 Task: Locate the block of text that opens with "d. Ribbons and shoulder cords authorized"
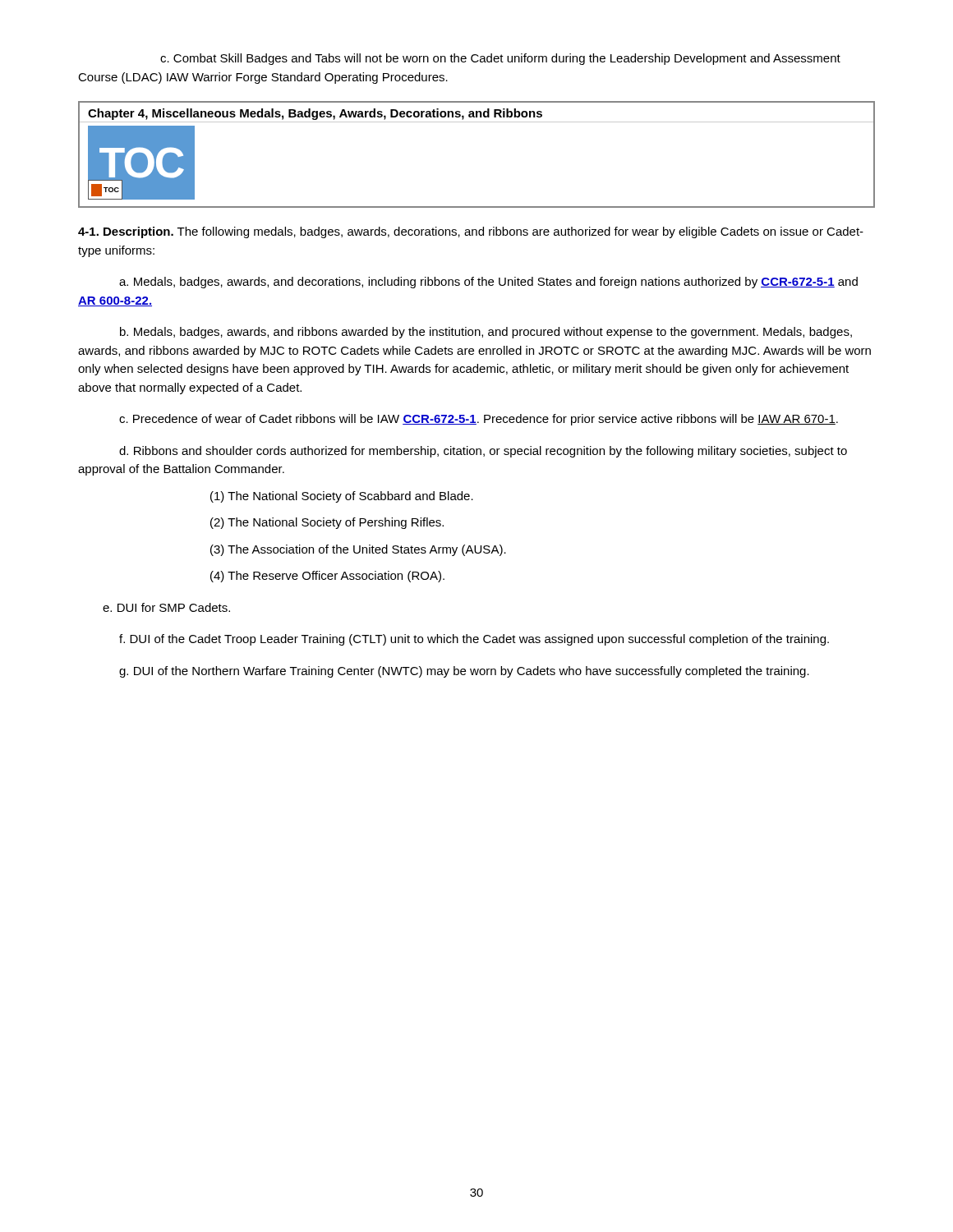pyautogui.click(x=463, y=459)
